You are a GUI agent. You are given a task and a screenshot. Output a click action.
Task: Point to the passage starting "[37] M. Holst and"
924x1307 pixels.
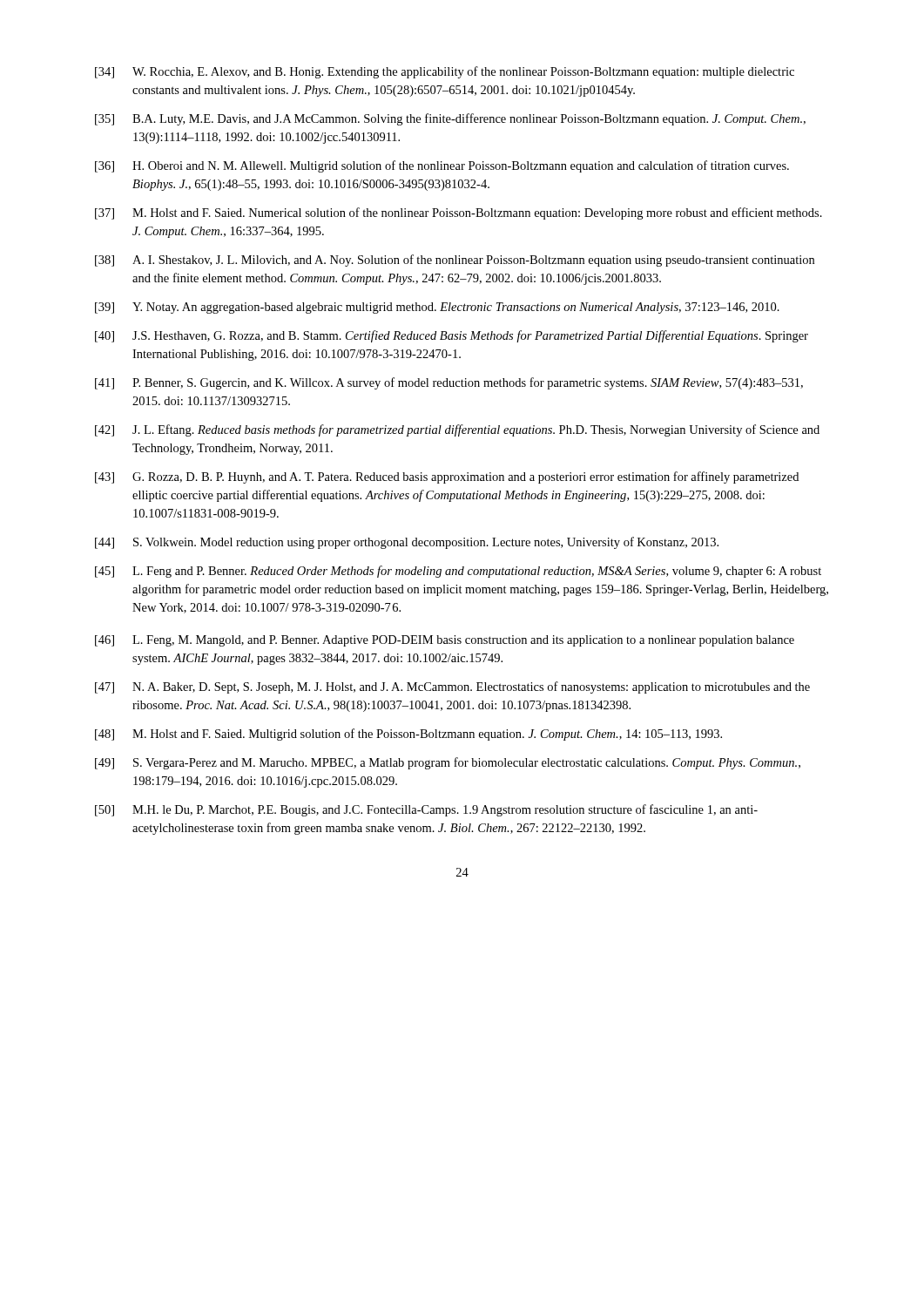[x=462, y=222]
